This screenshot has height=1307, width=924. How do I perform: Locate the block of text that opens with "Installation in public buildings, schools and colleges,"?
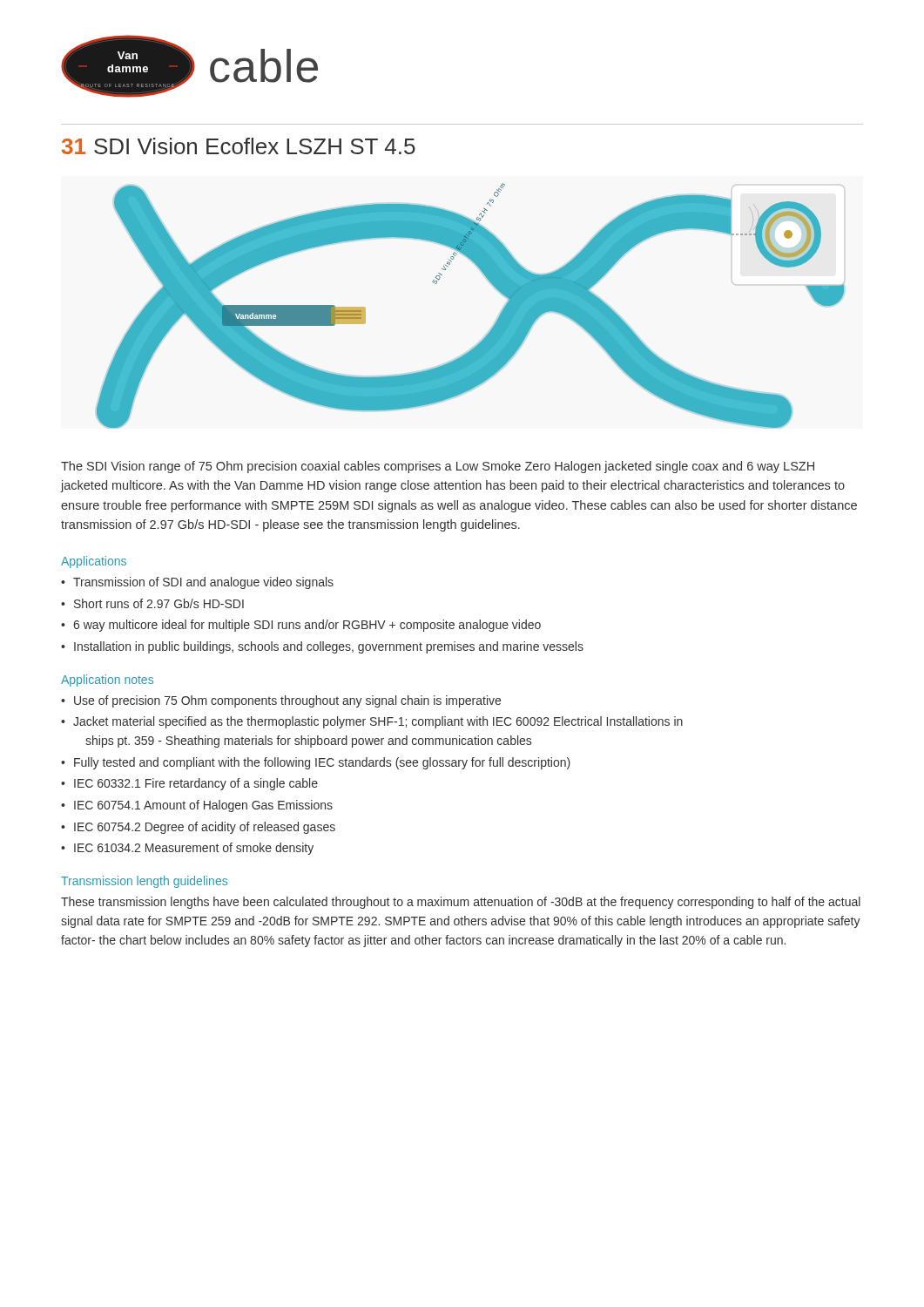pos(328,647)
